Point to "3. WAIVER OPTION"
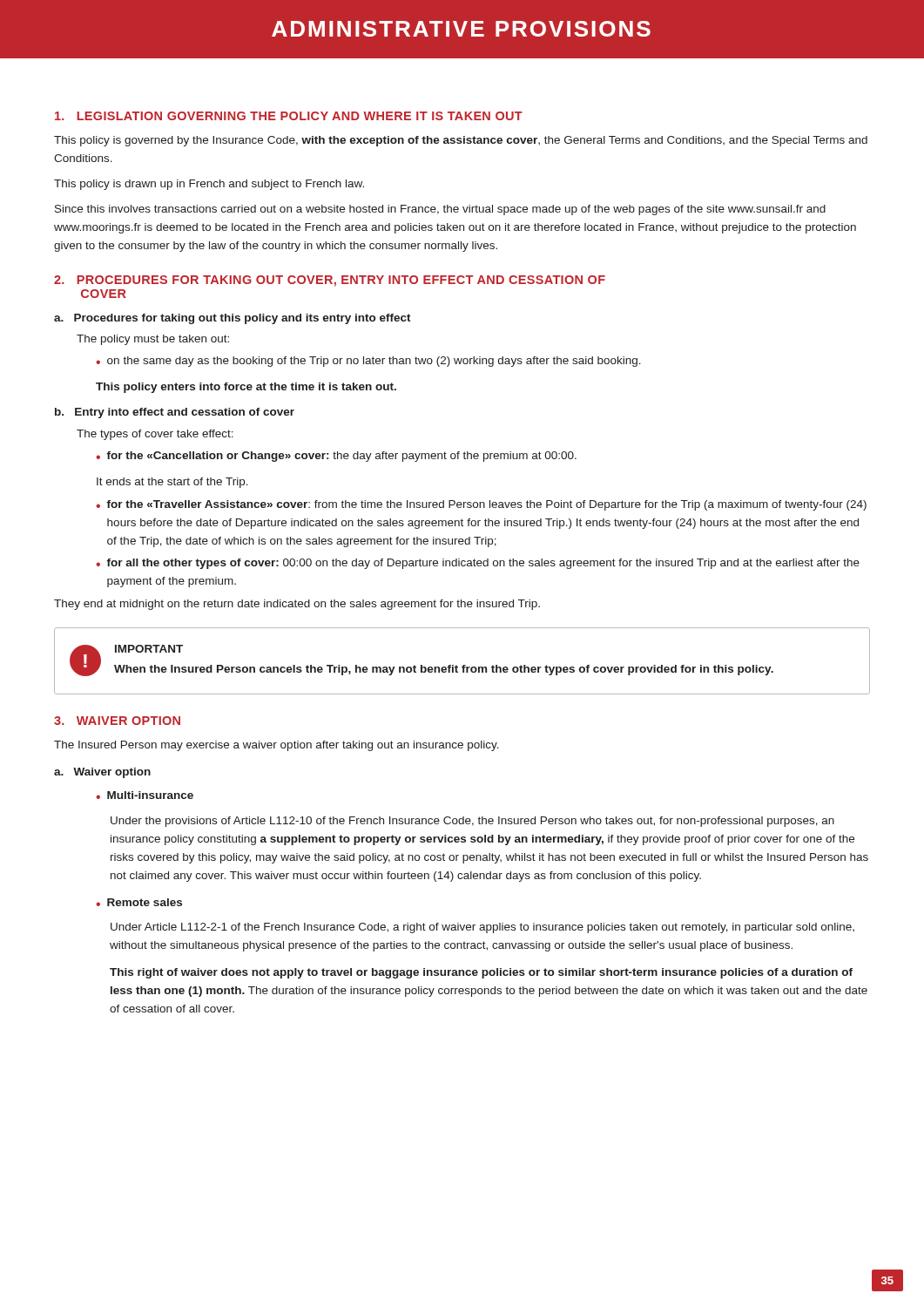 118,721
